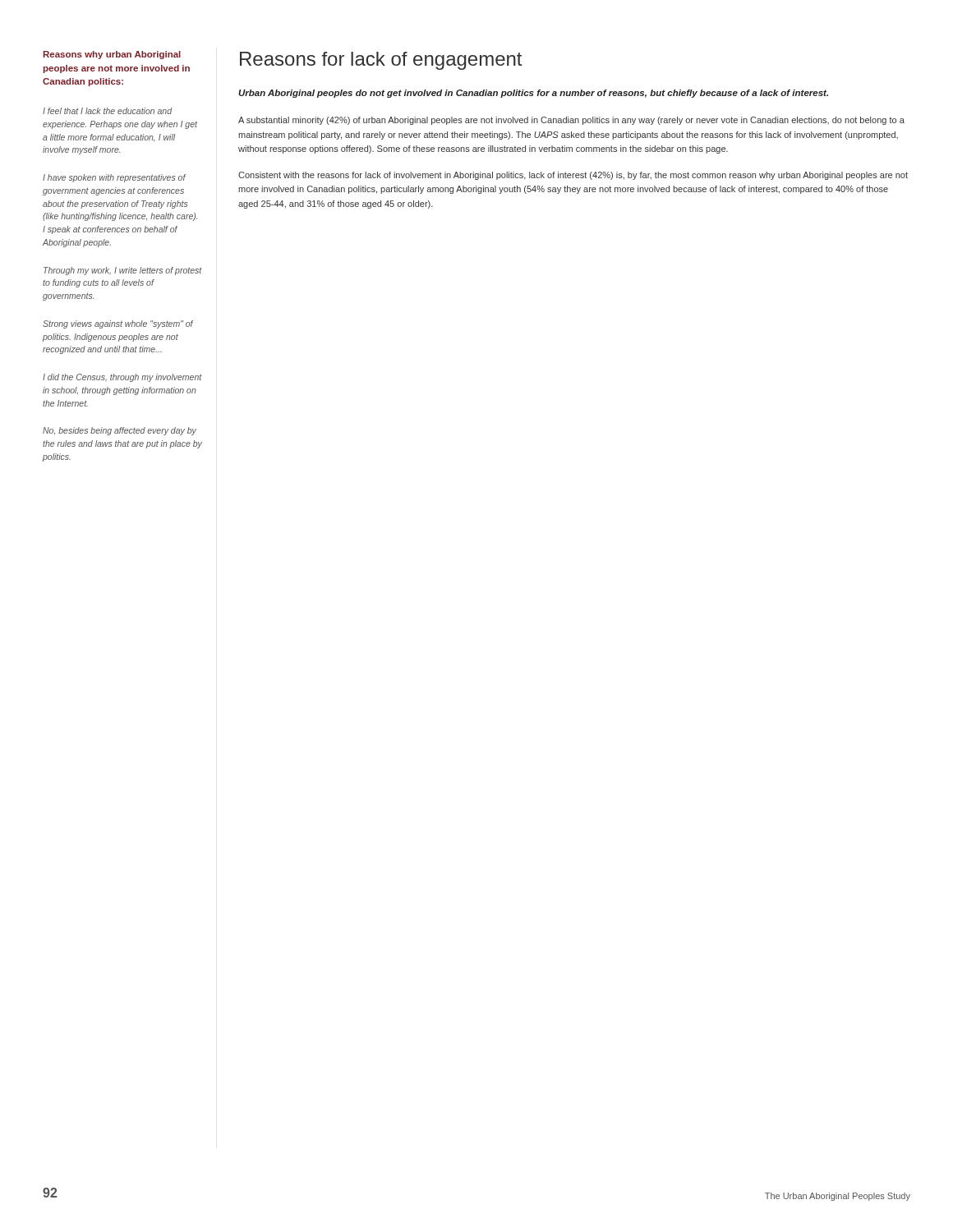The image size is (953, 1232).
Task: Click the passage that begins "Consistent with the"
Action: [x=573, y=189]
